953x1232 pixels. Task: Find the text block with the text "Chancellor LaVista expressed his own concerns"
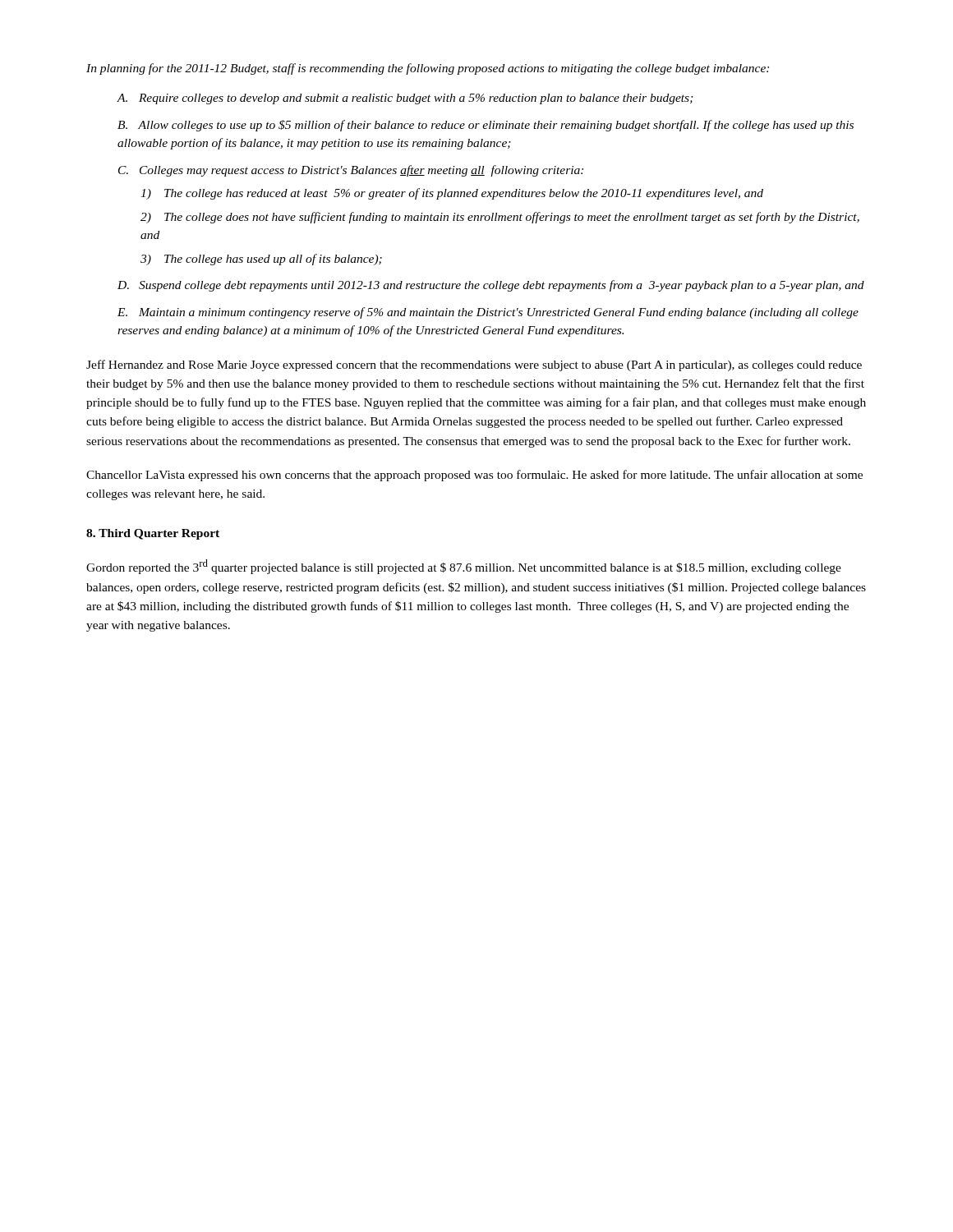pyautogui.click(x=475, y=484)
